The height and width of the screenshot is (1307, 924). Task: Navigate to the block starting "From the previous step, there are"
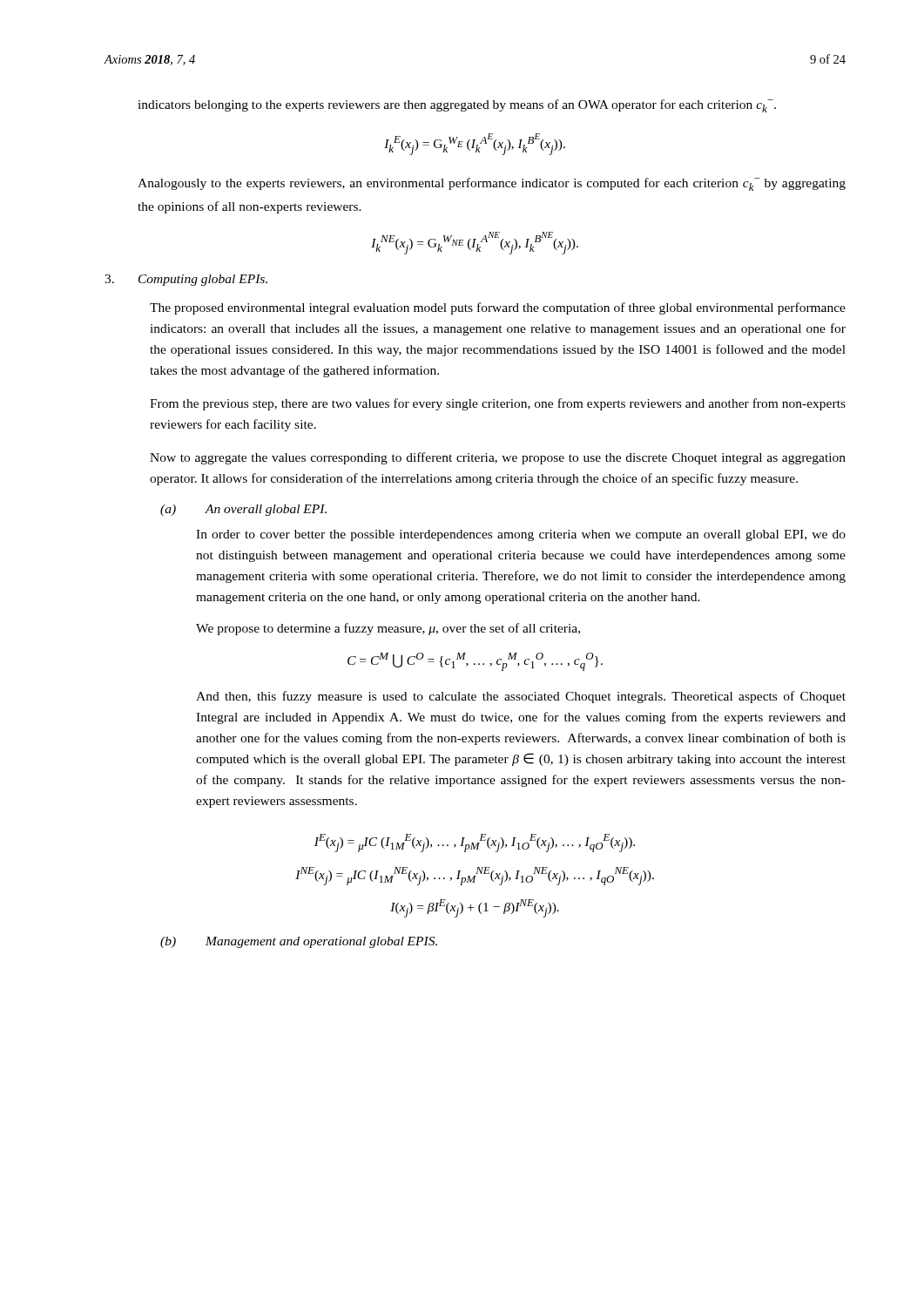pos(498,413)
